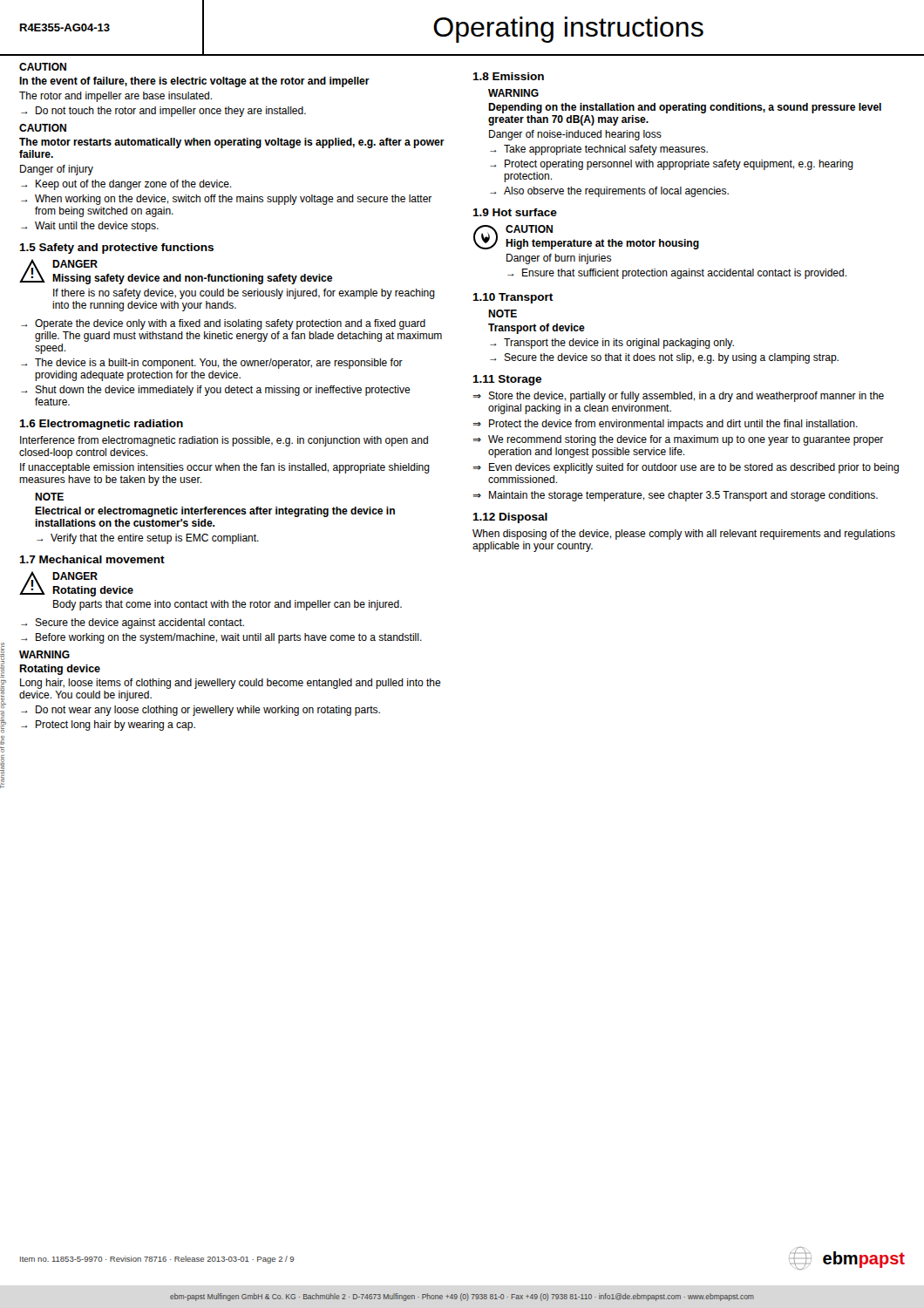This screenshot has width=924, height=1308.
Task: Locate the element starting "Interference from electromagnetic radiation is possible,"
Action: tap(233, 460)
